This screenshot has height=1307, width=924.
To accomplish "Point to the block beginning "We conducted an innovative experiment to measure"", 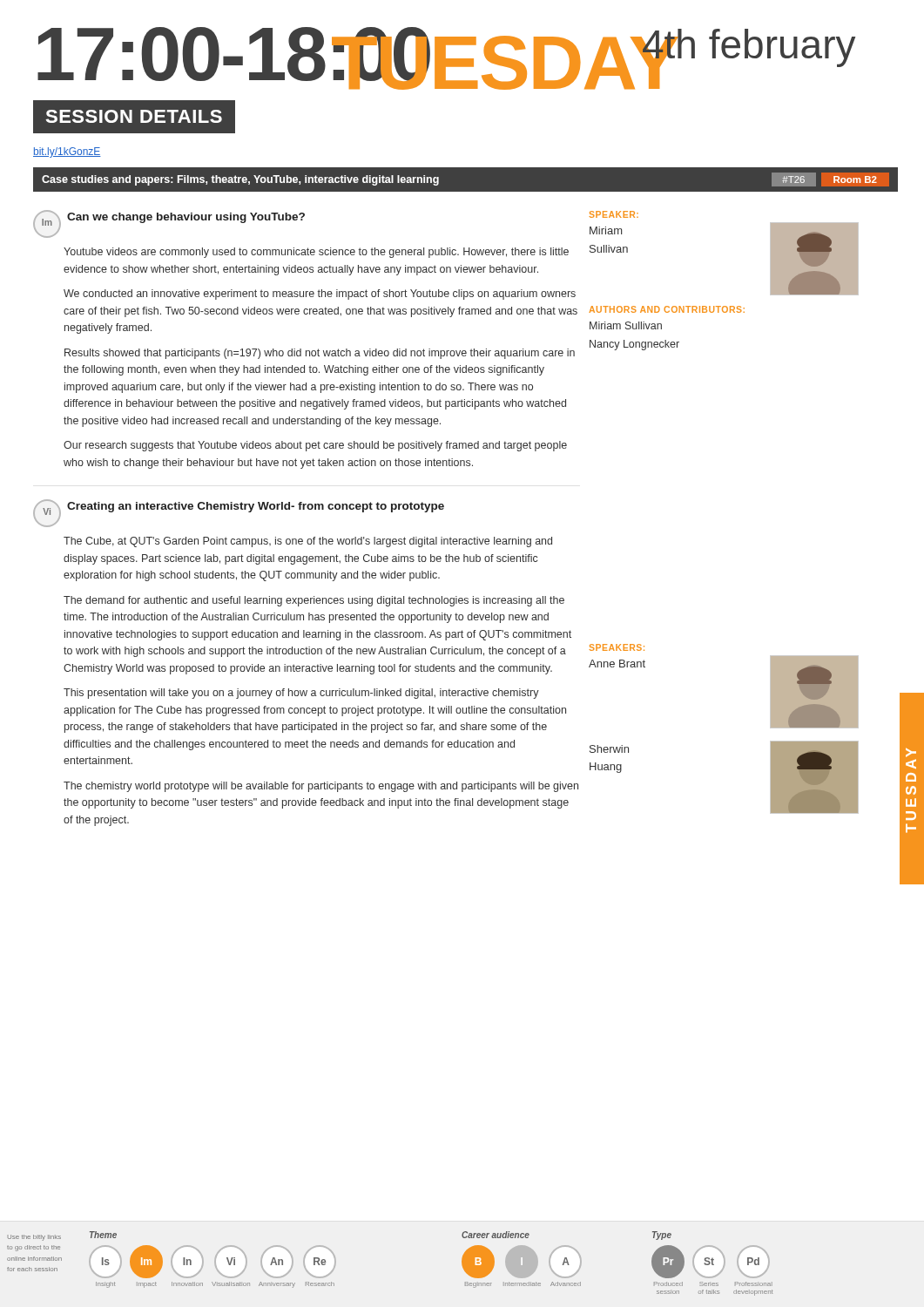I will pos(321,311).
